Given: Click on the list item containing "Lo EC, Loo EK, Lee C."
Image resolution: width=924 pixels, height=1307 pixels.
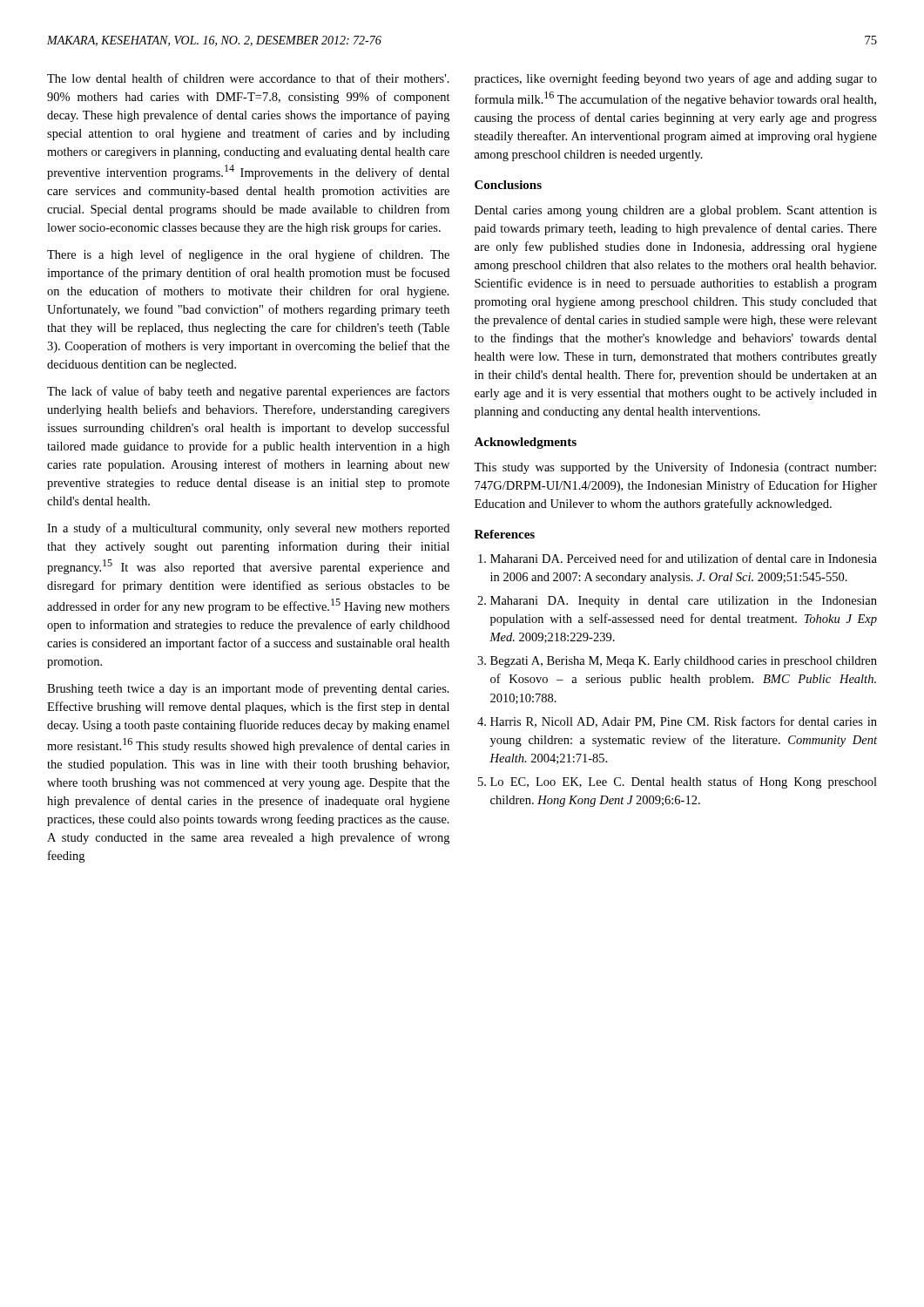Looking at the screenshot, I should 683,790.
